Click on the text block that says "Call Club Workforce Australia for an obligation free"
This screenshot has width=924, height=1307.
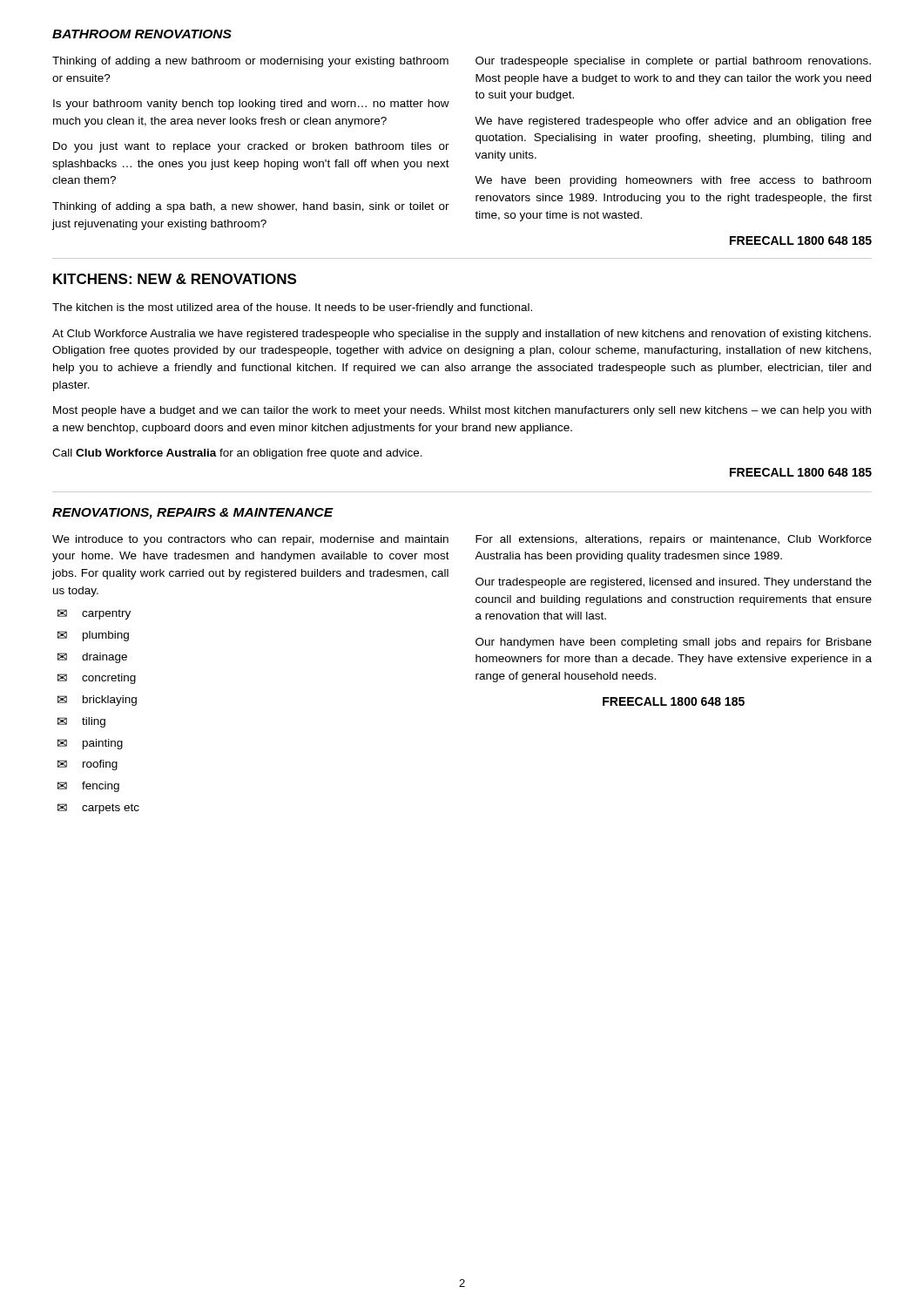[x=238, y=453]
